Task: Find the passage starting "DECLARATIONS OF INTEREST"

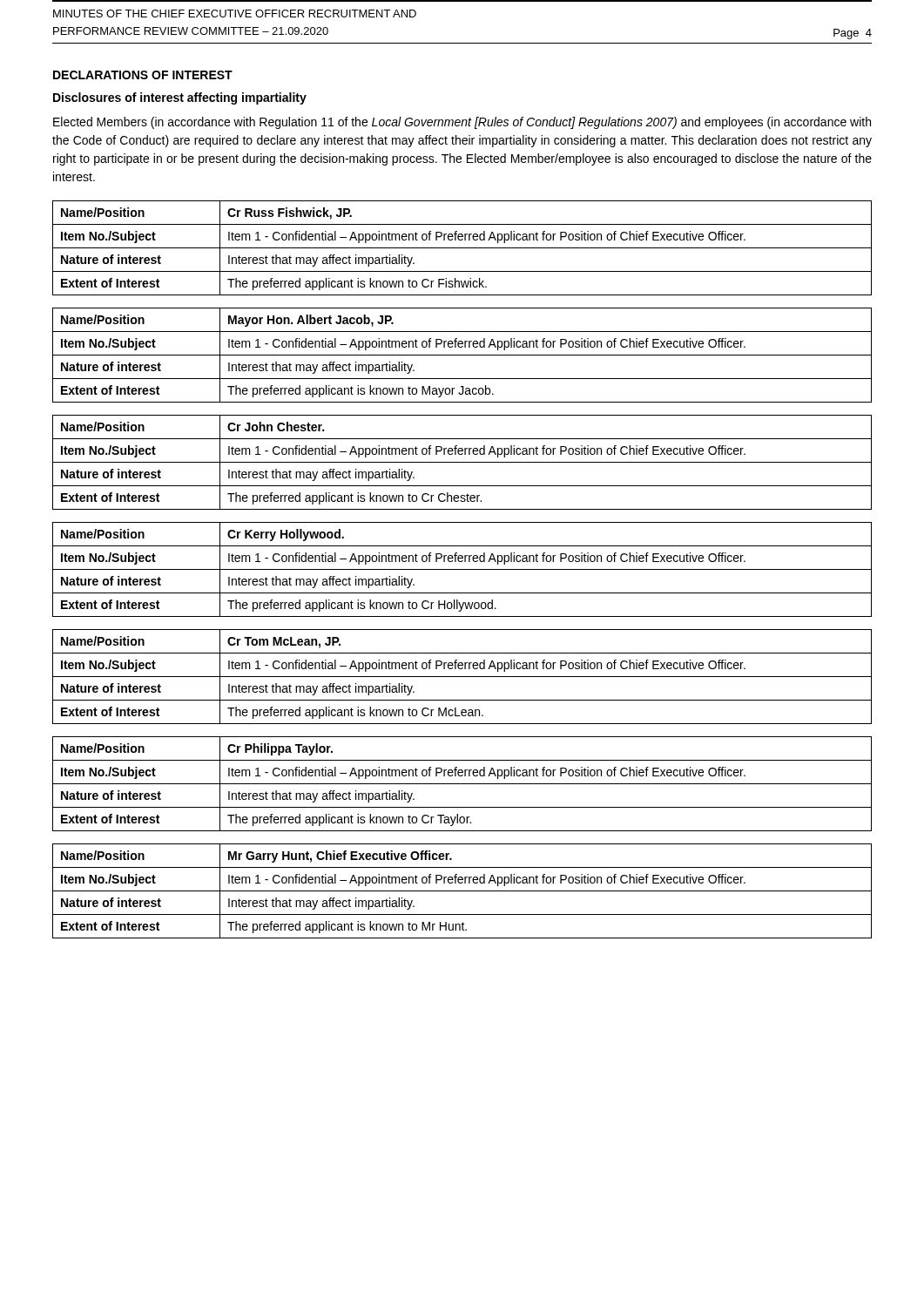Action: (x=142, y=75)
